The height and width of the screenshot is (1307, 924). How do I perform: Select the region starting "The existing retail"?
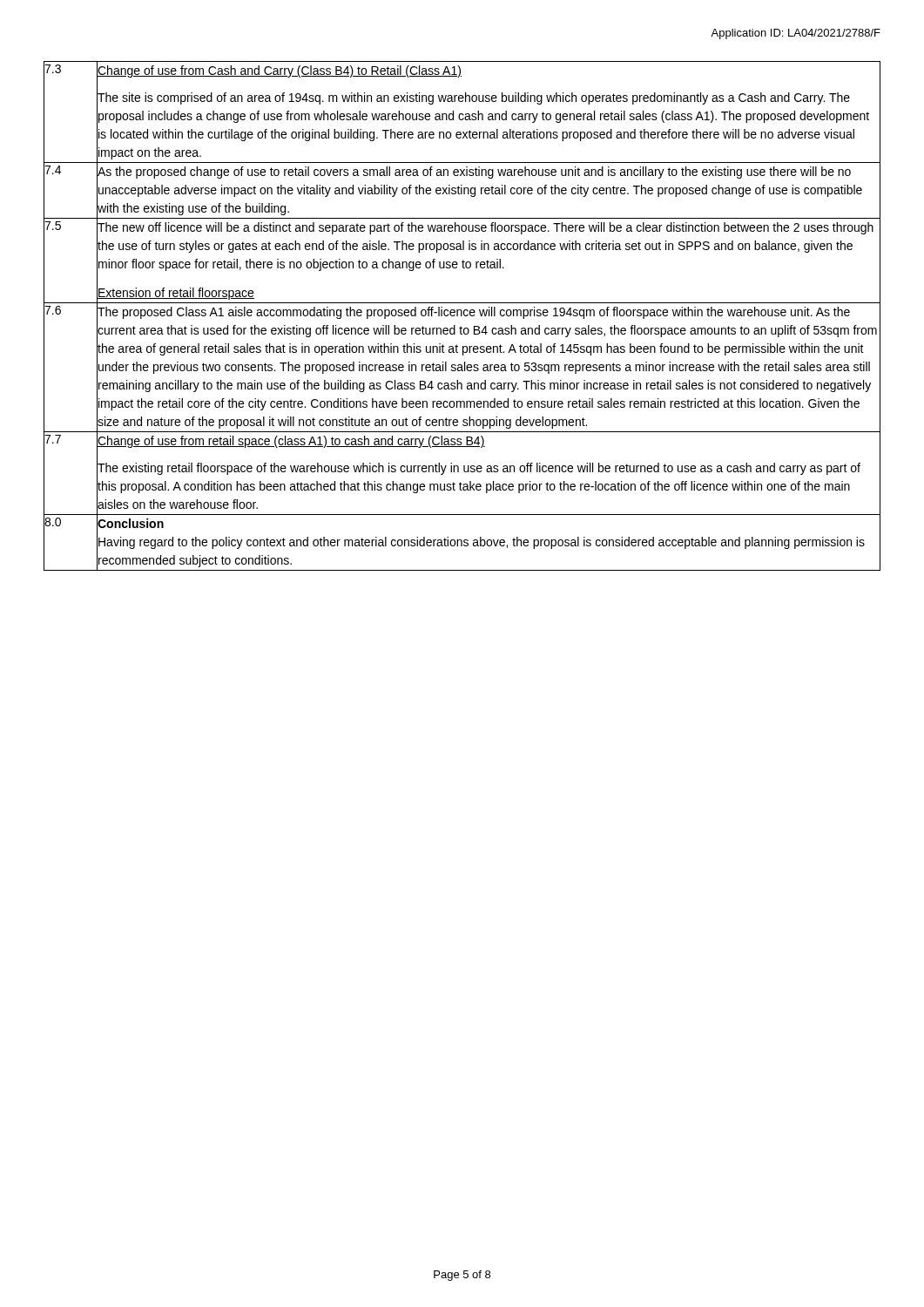tap(489, 487)
